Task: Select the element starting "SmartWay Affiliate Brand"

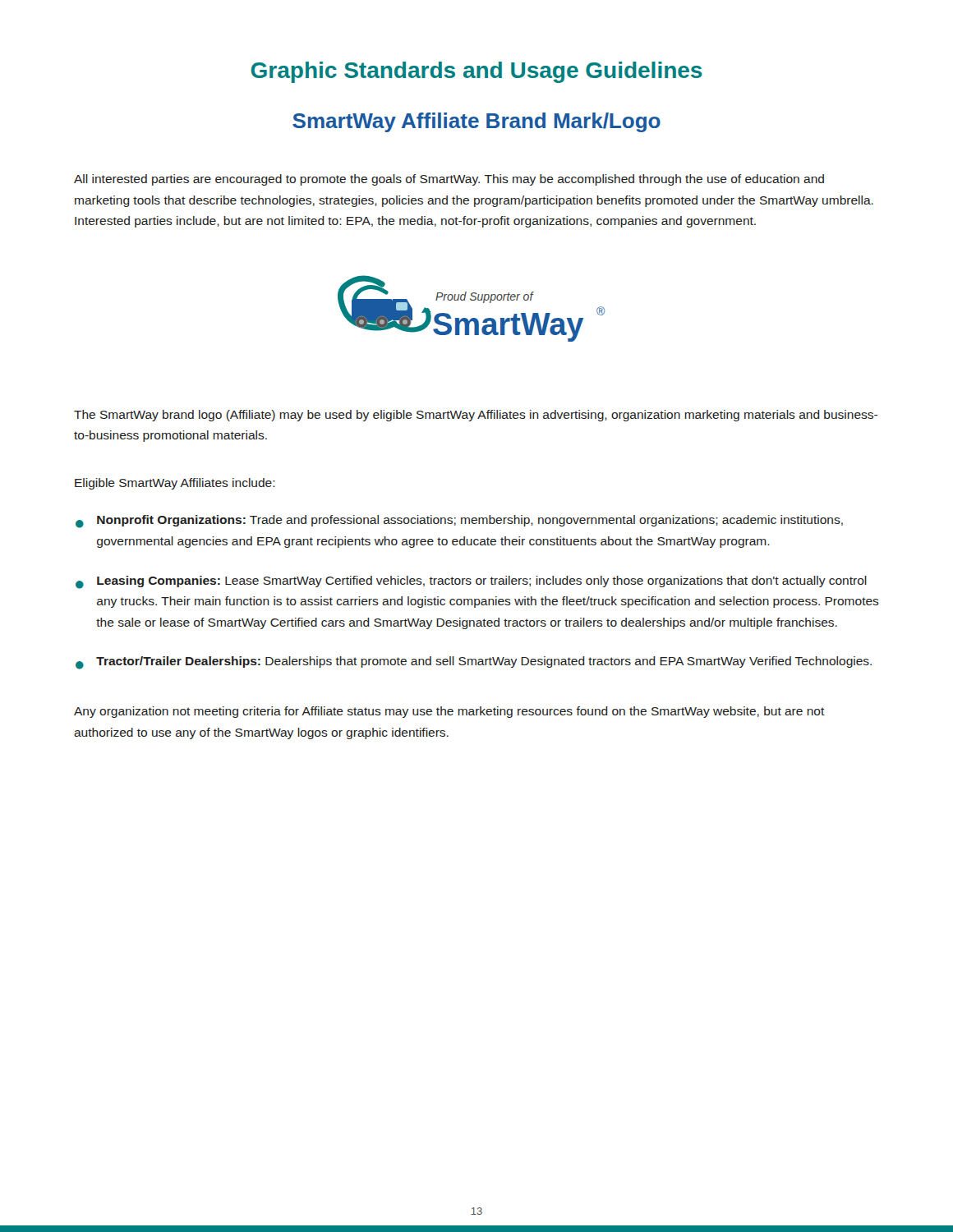Action: pyautogui.click(x=476, y=121)
